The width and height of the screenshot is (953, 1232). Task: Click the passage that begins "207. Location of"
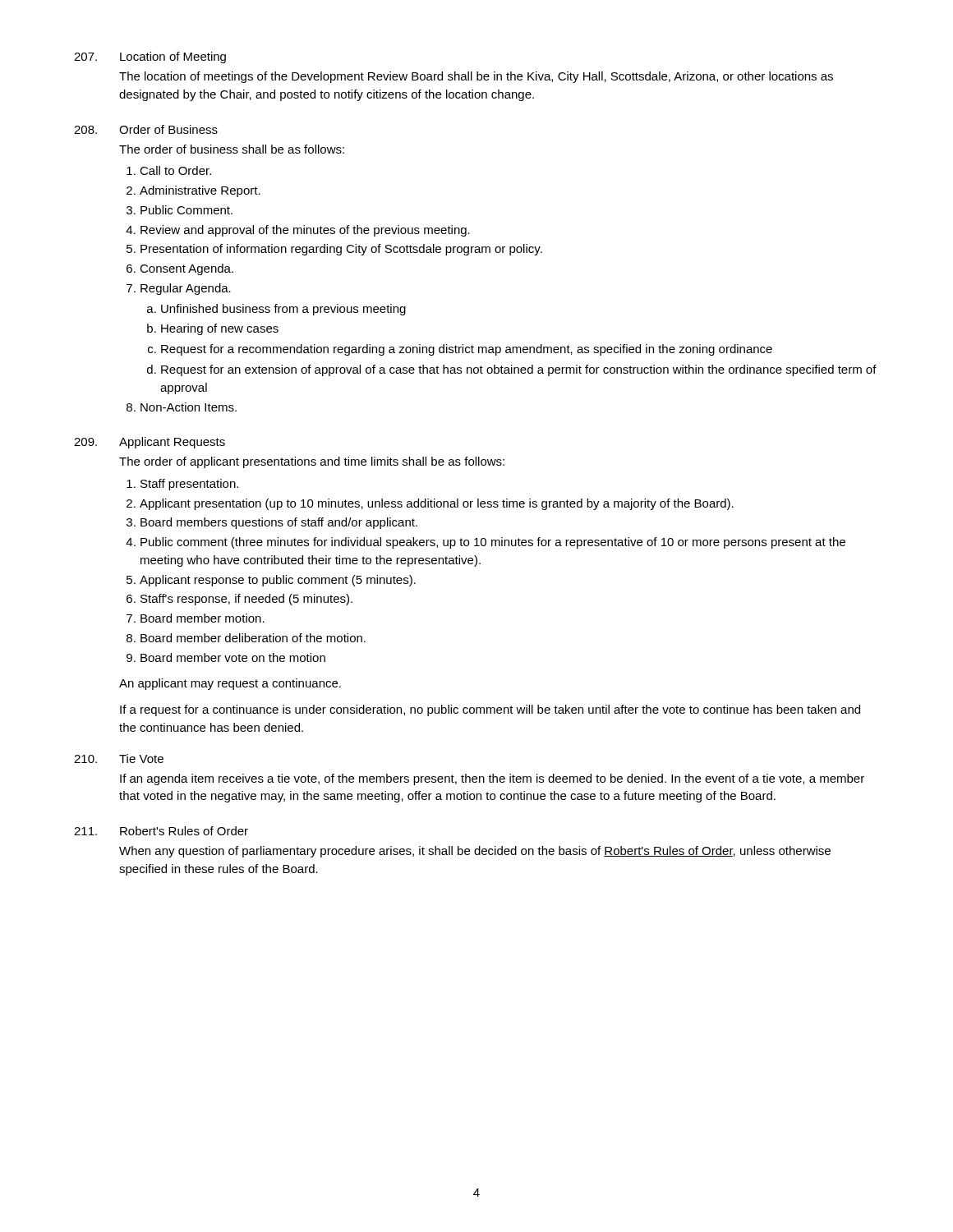tap(476, 78)
